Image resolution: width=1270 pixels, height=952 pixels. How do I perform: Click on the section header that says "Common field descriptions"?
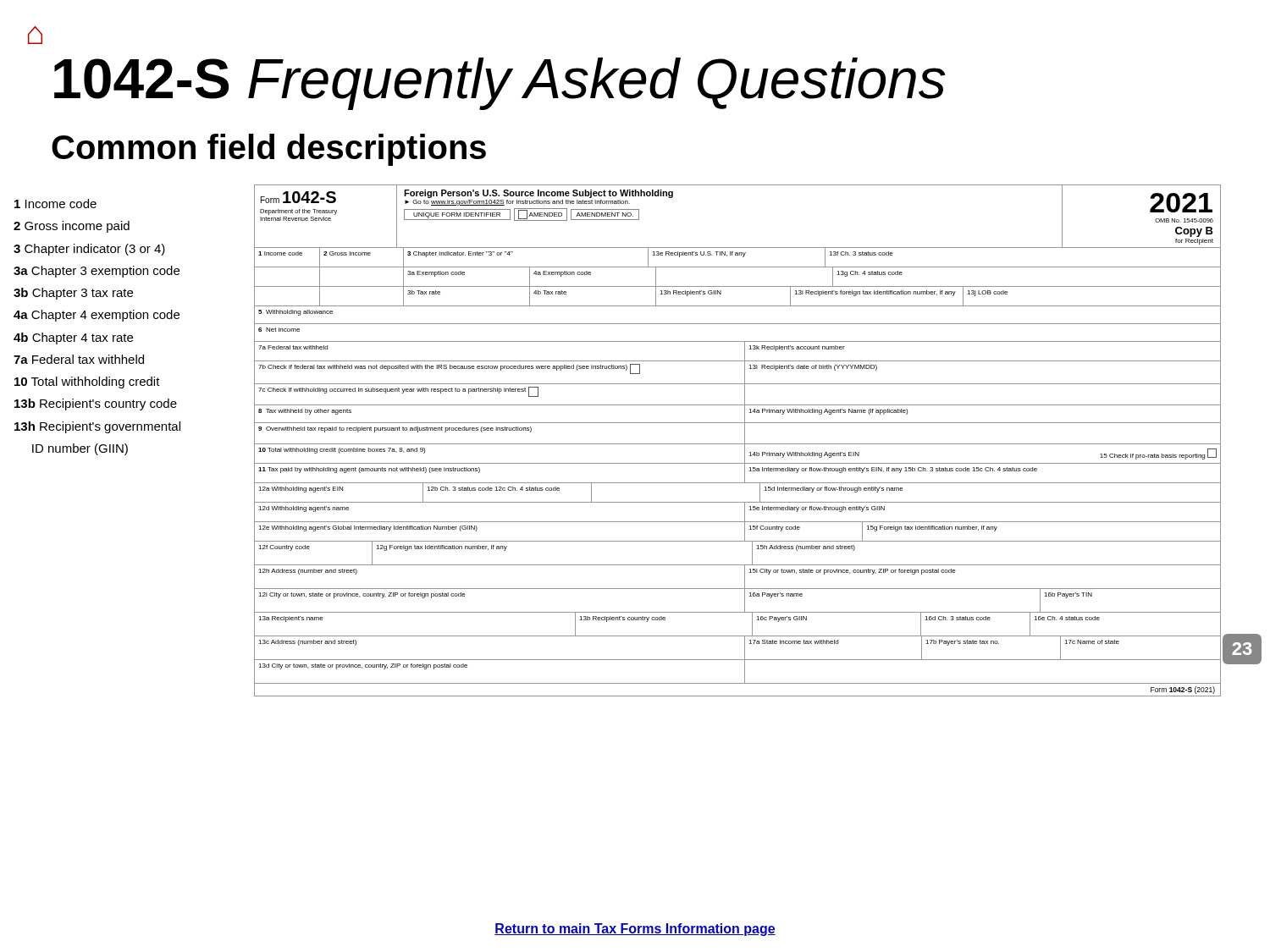coord(269,147)
